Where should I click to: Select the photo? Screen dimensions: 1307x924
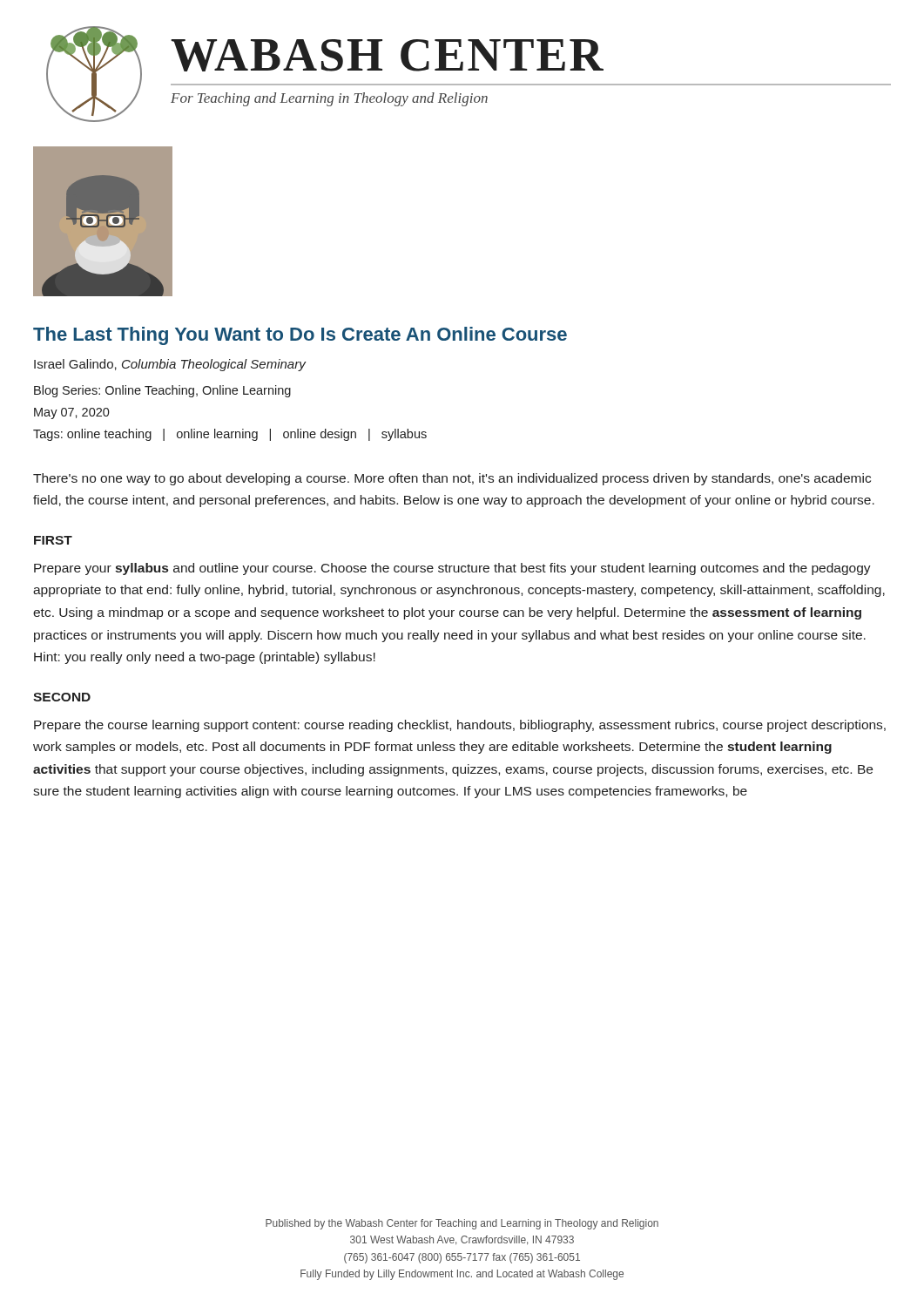click(103, 221)
